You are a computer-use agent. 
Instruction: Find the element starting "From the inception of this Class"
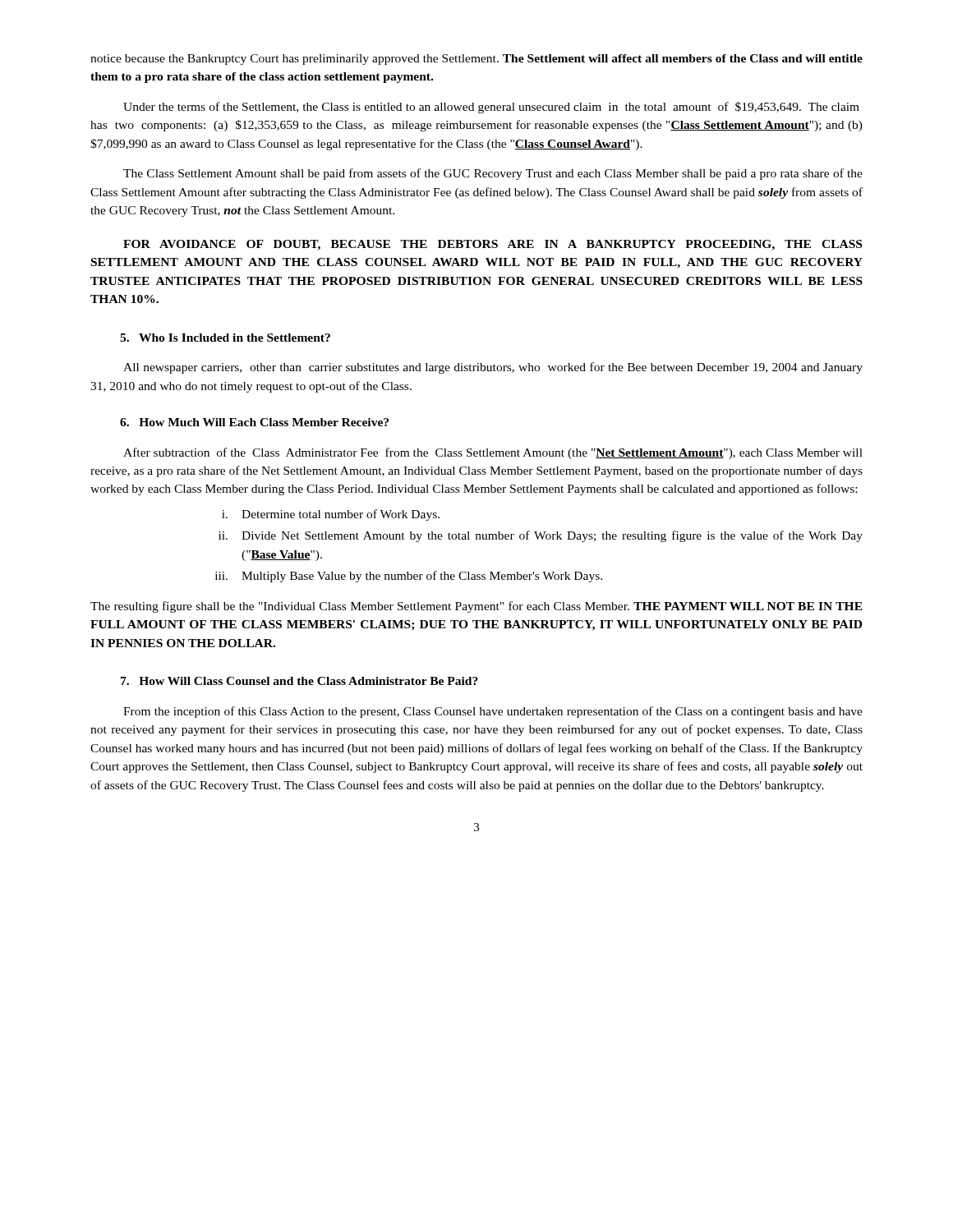[x=476, y=748]
